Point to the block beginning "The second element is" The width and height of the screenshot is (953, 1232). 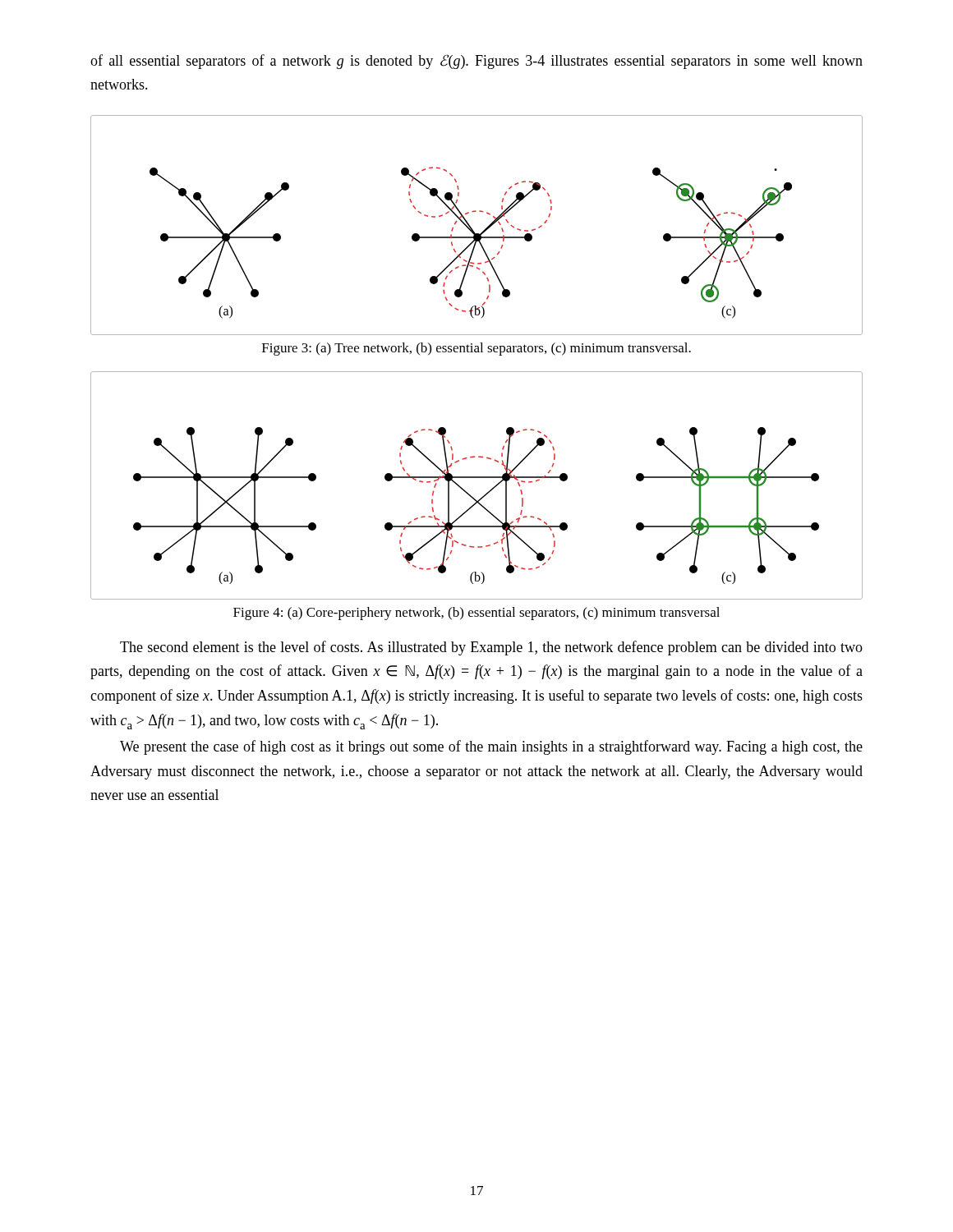(476, 685)
